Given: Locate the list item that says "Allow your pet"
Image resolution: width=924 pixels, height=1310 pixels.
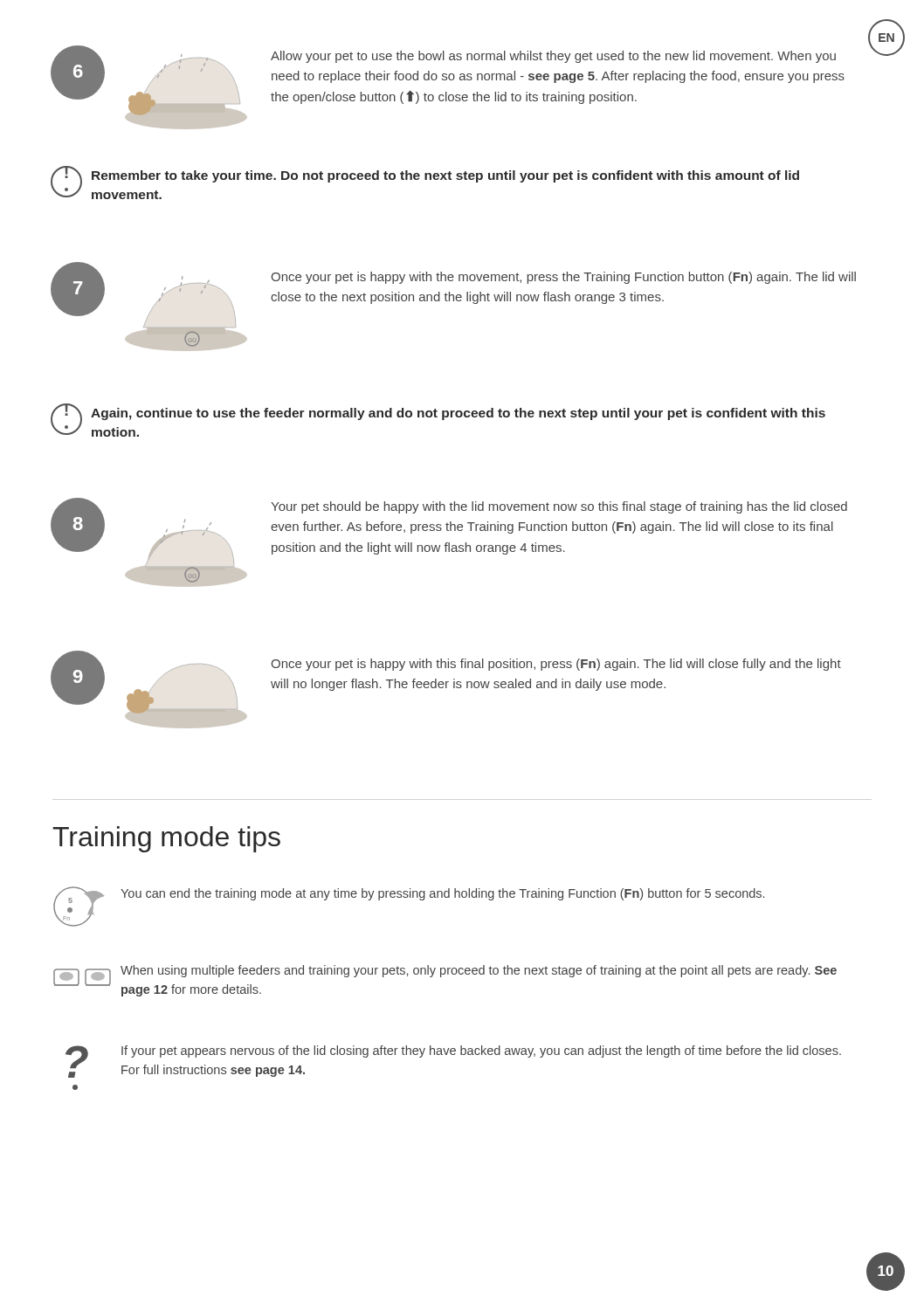Looking at the screenshot, I should point(558,76).
